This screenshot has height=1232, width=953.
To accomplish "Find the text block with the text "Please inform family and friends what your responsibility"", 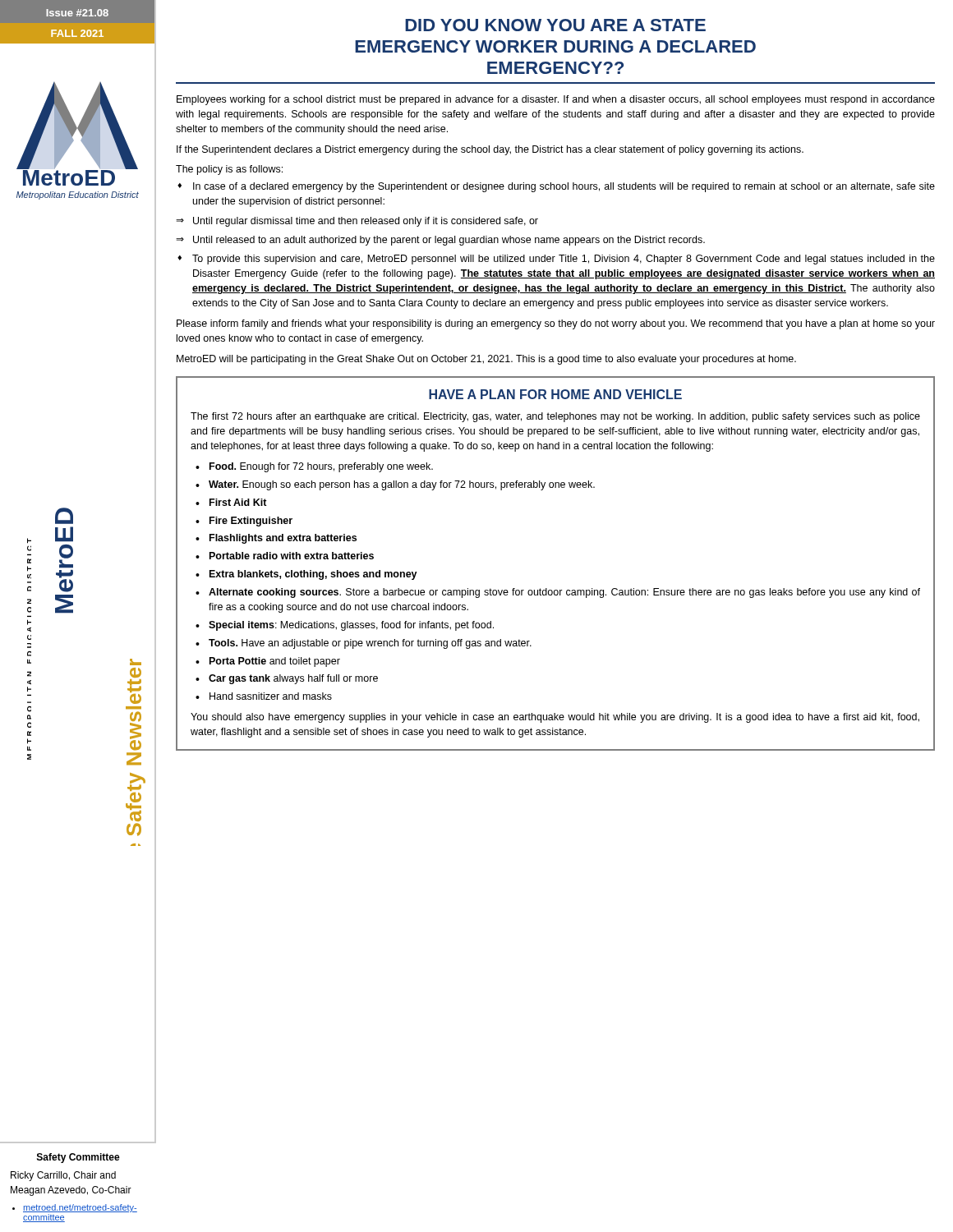I will [555, 331].
